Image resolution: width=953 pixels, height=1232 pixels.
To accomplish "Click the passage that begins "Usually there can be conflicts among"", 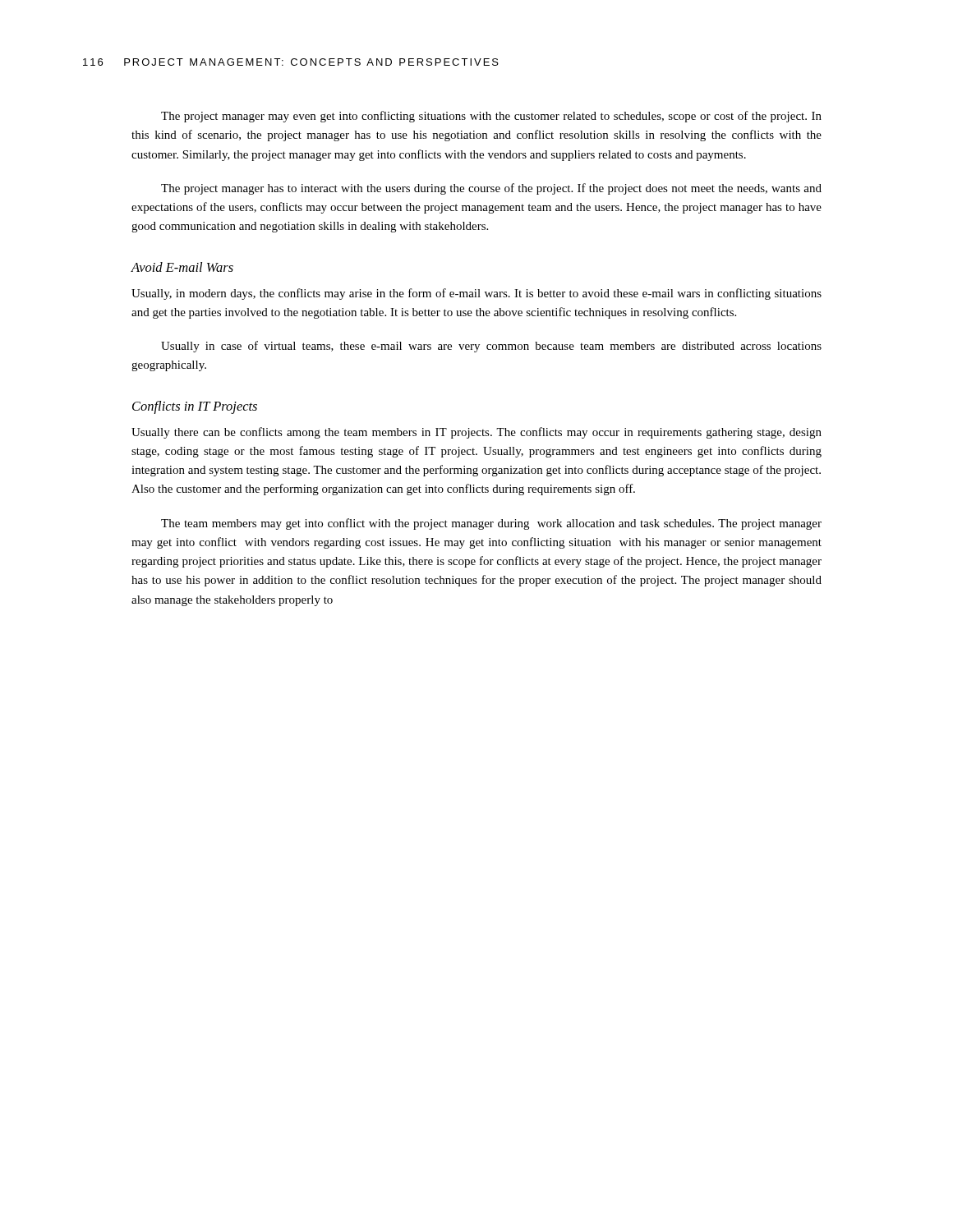I will [x=476, y=516].
